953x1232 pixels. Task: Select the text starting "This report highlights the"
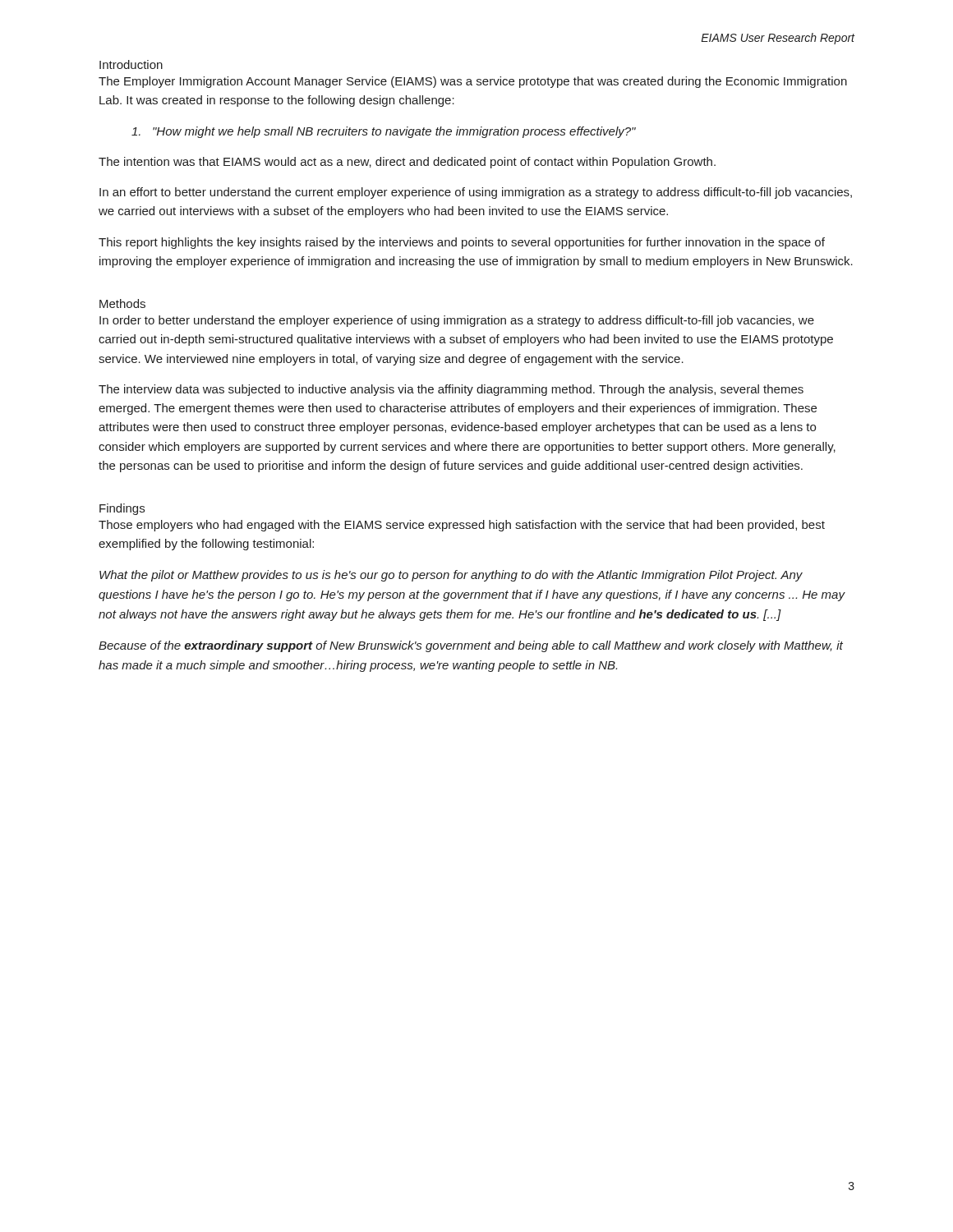(476, 251)
